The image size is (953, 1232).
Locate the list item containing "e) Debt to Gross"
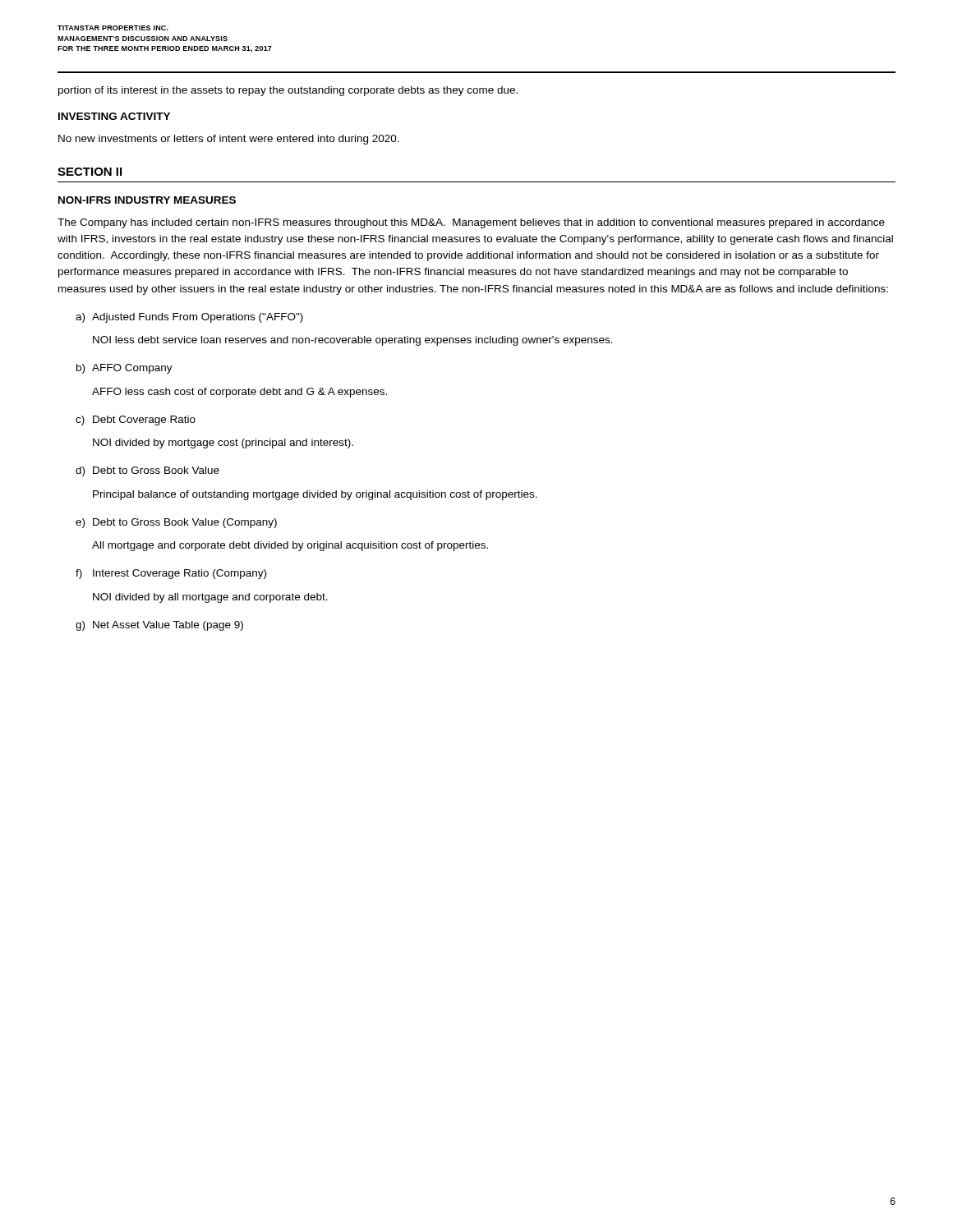pos(476,534)
